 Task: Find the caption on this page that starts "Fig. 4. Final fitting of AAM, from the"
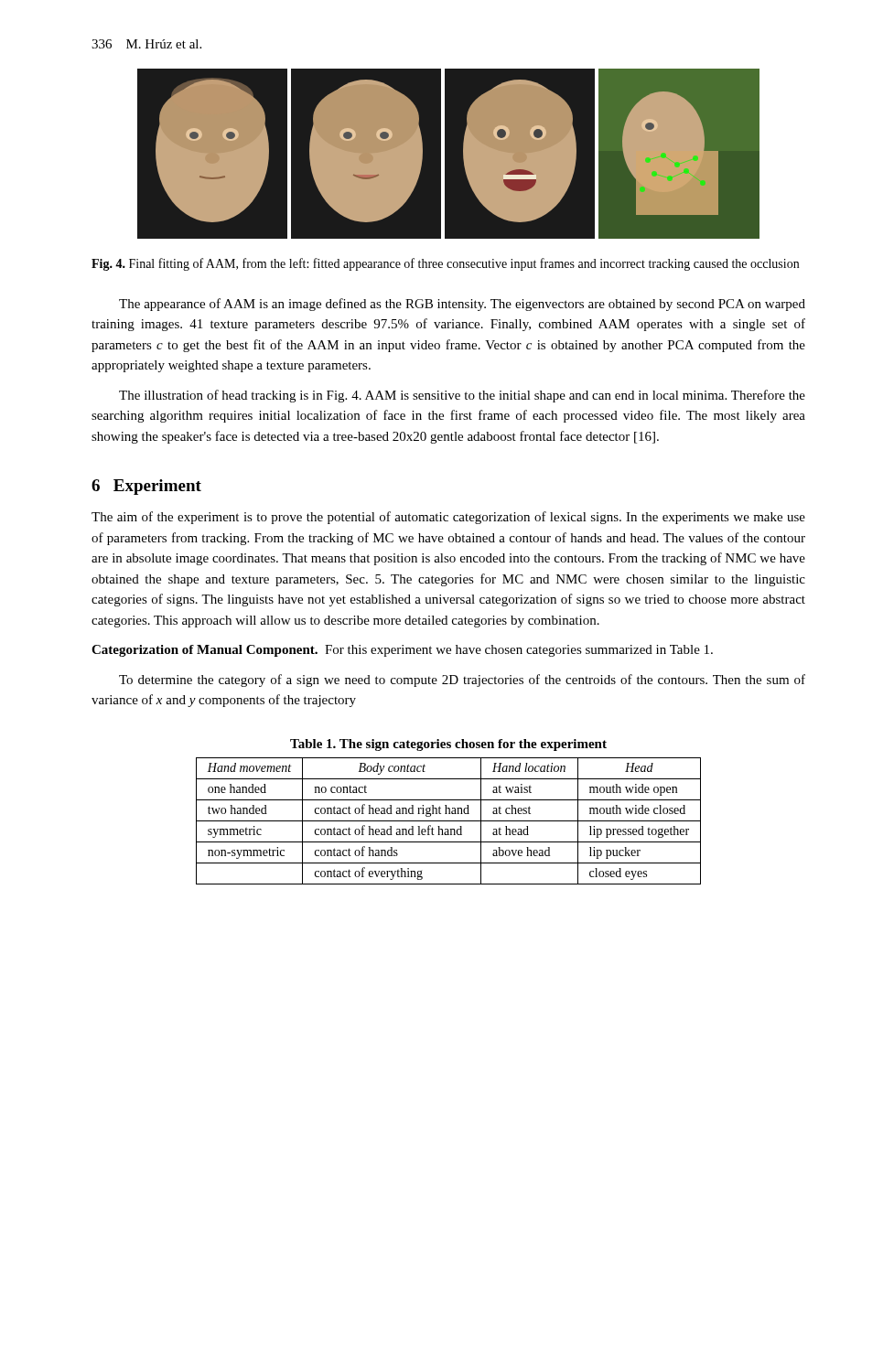(445, 264)
